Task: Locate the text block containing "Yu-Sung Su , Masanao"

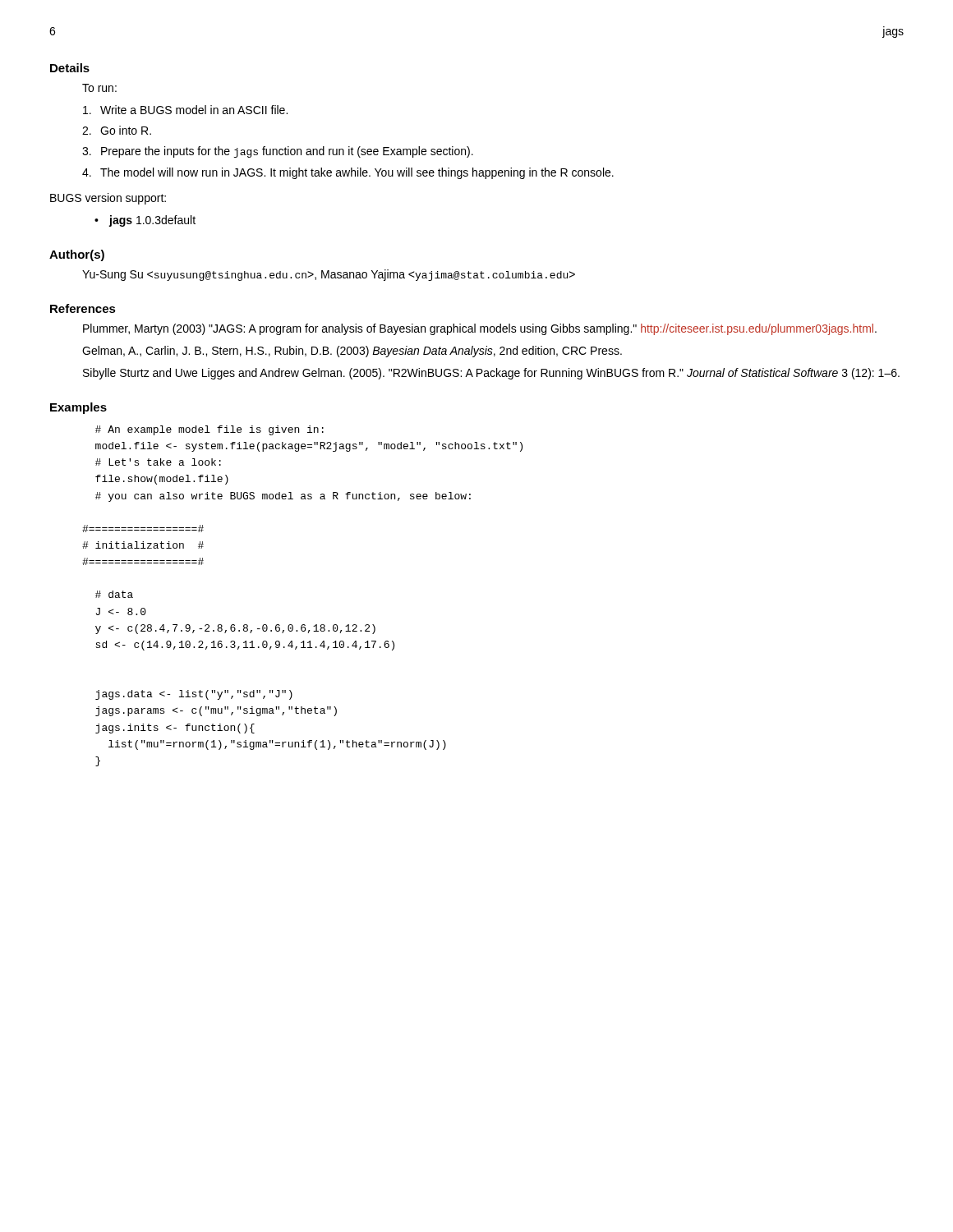Action: [329, 274]
